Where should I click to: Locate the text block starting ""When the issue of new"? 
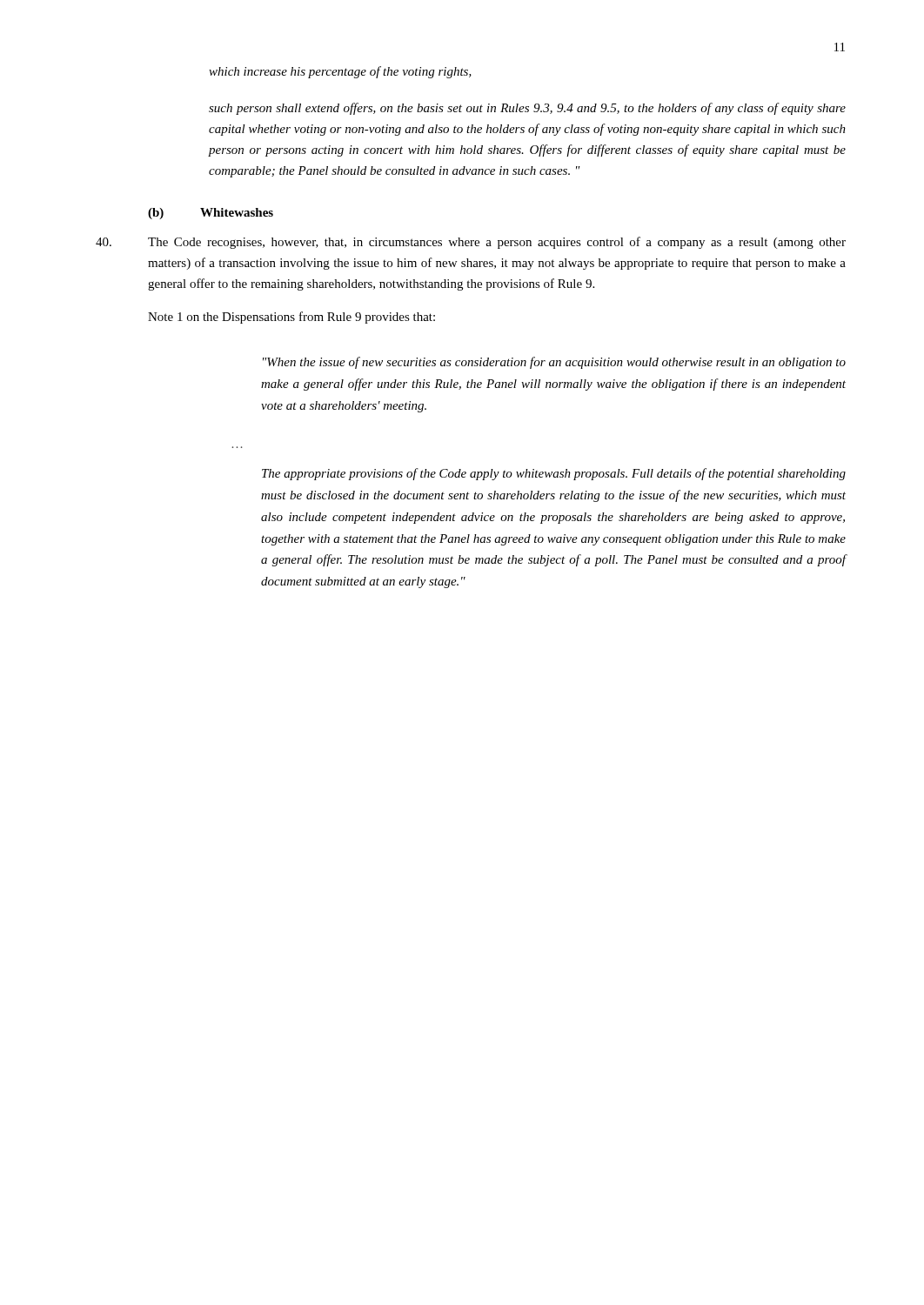pyautogui.click(x=553, y=383)
